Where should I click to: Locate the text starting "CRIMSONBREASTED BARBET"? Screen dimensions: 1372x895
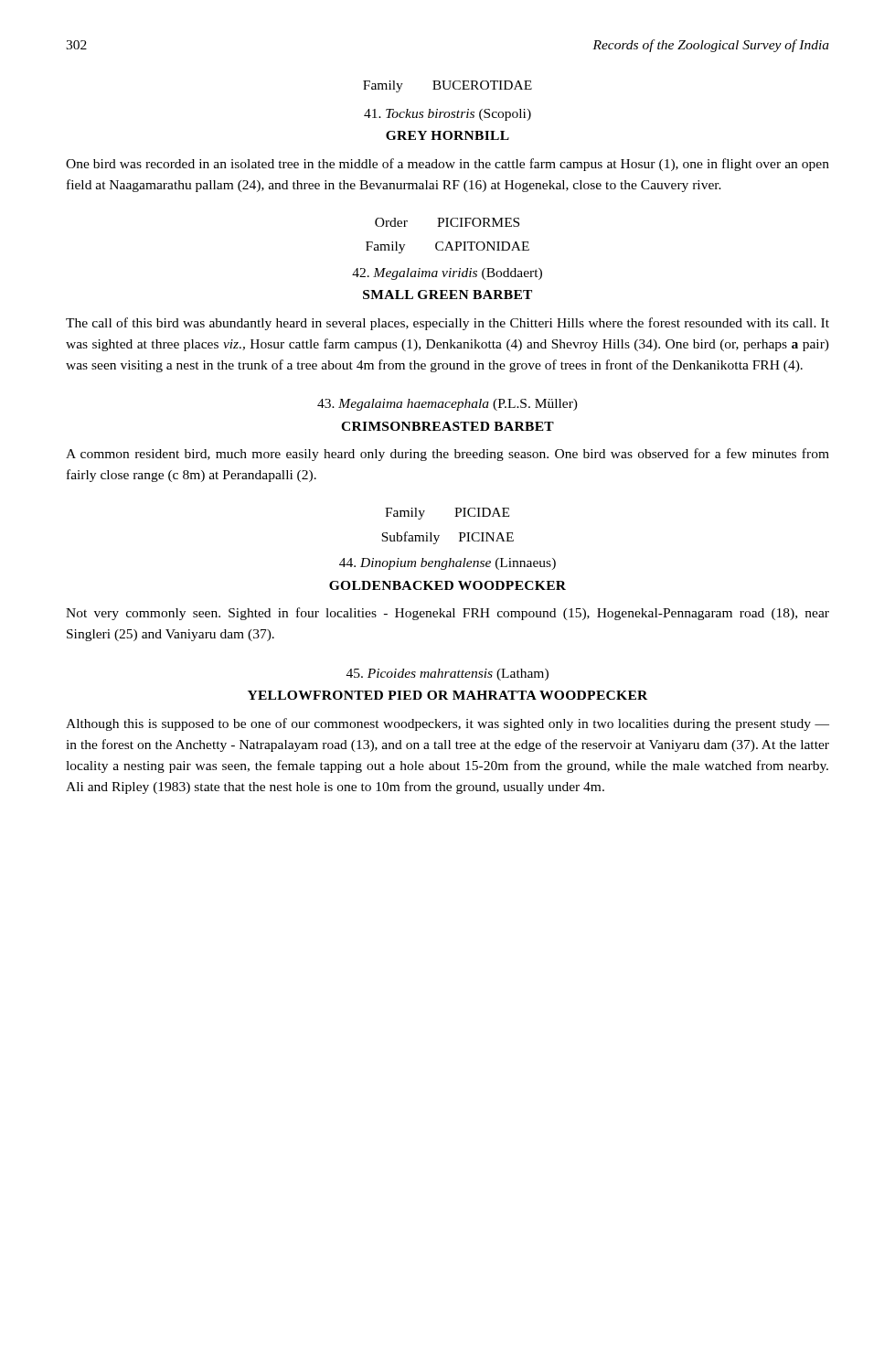click(448, 426)
